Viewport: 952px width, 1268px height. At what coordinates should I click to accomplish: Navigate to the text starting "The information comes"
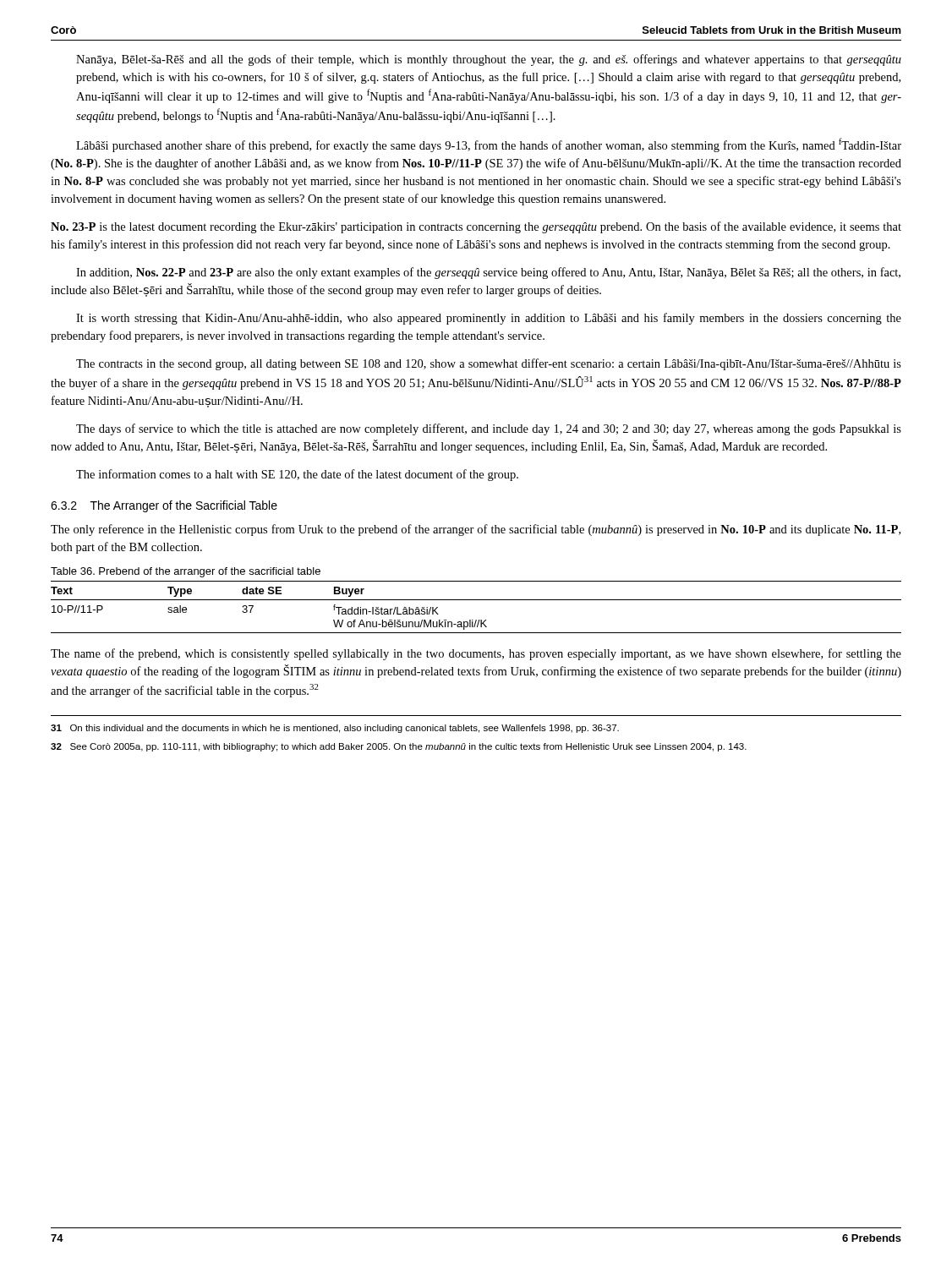click(476, 474)
